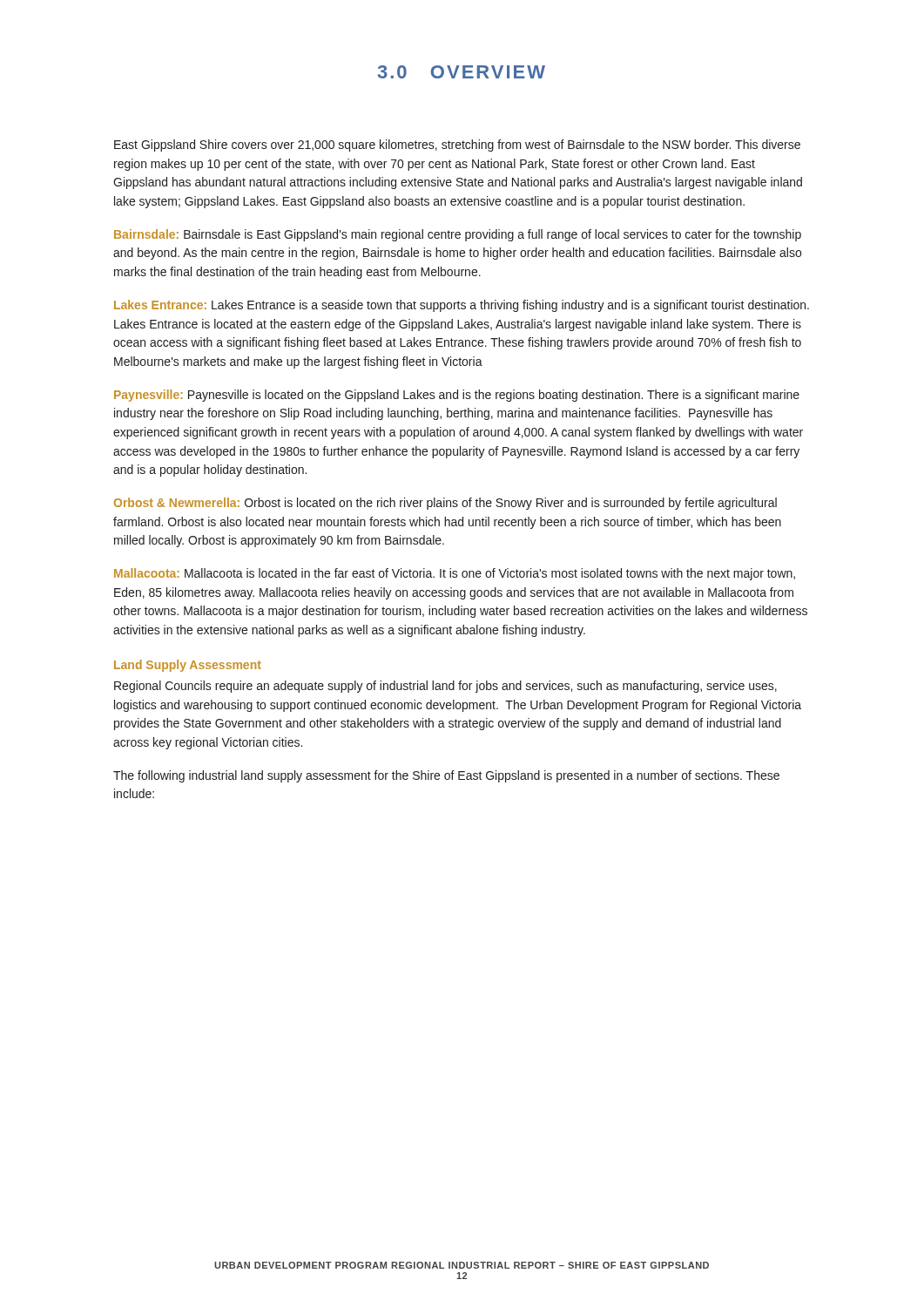924x1307 pixels.
Task: Click on the passage starting "The following industrial land supply assessment"
Action: pyautogui.click(x=447, y=785)
